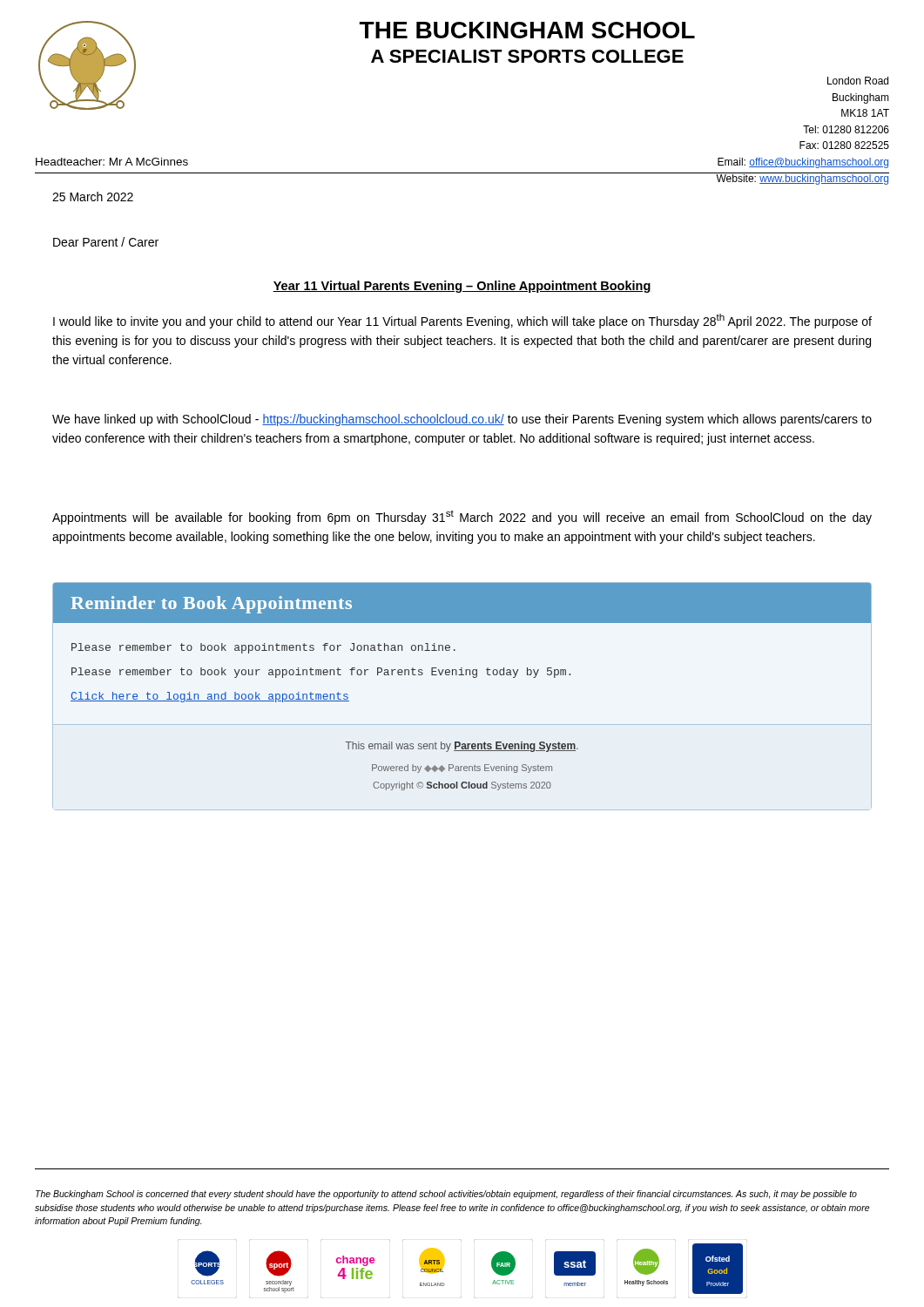This screenshot has height=1307, width=924.
Task: Locate the block of text that opens with "London Road Buckingham MK18 1AT Tel:"
Action: (803, 130)
